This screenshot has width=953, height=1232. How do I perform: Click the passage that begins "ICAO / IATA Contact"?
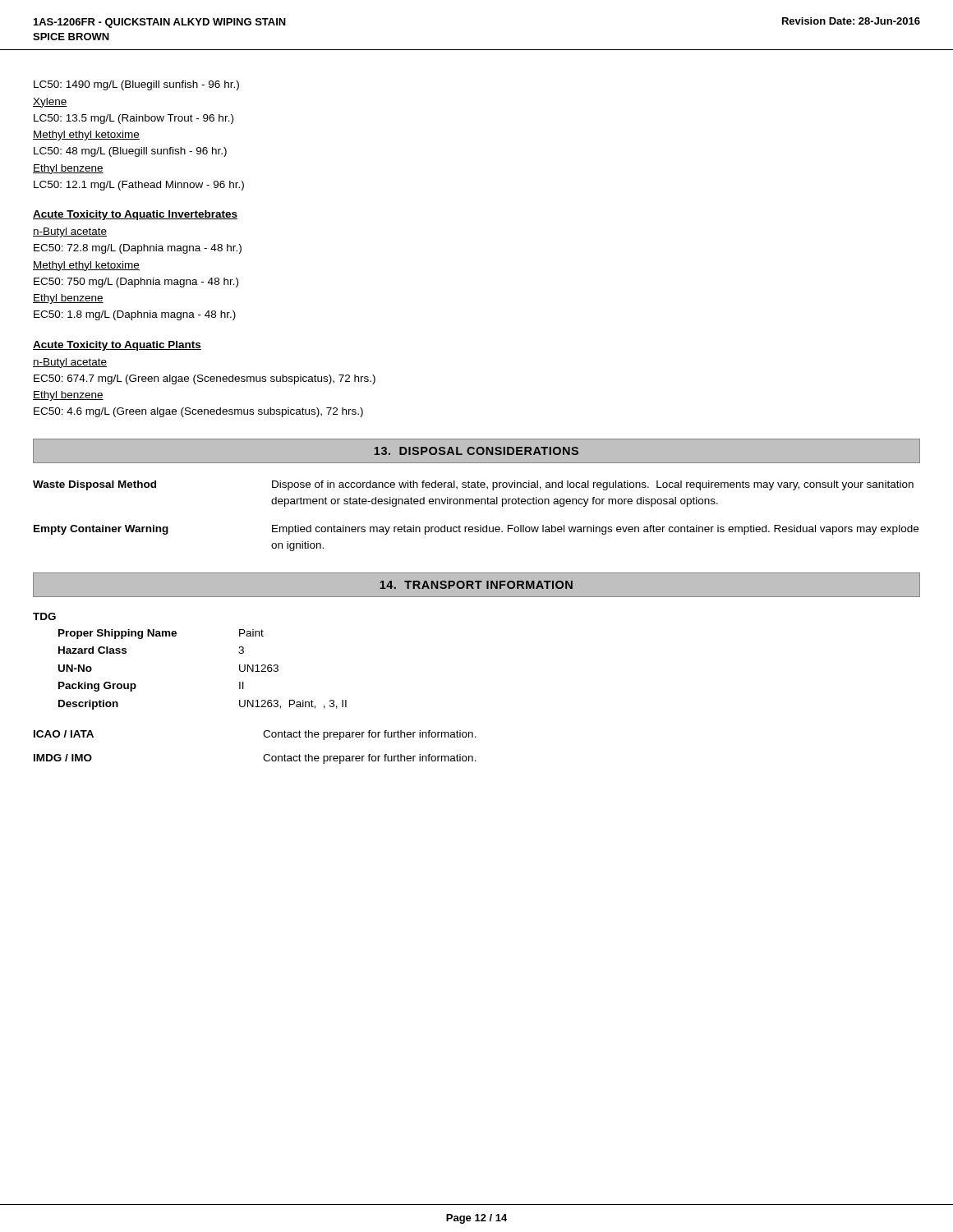coord(255,734)
